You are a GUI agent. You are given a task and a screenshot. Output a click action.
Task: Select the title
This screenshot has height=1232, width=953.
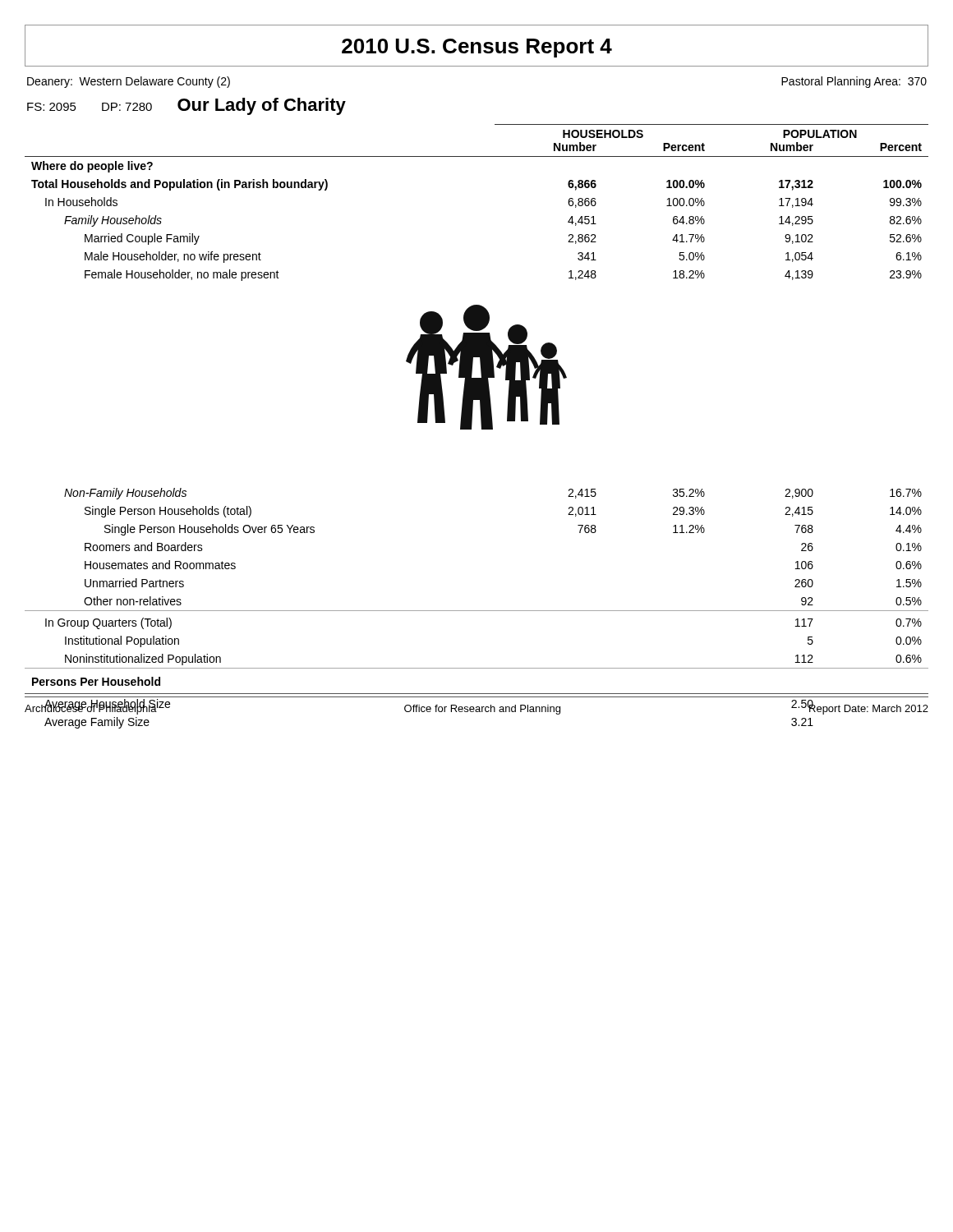point(476,46)
